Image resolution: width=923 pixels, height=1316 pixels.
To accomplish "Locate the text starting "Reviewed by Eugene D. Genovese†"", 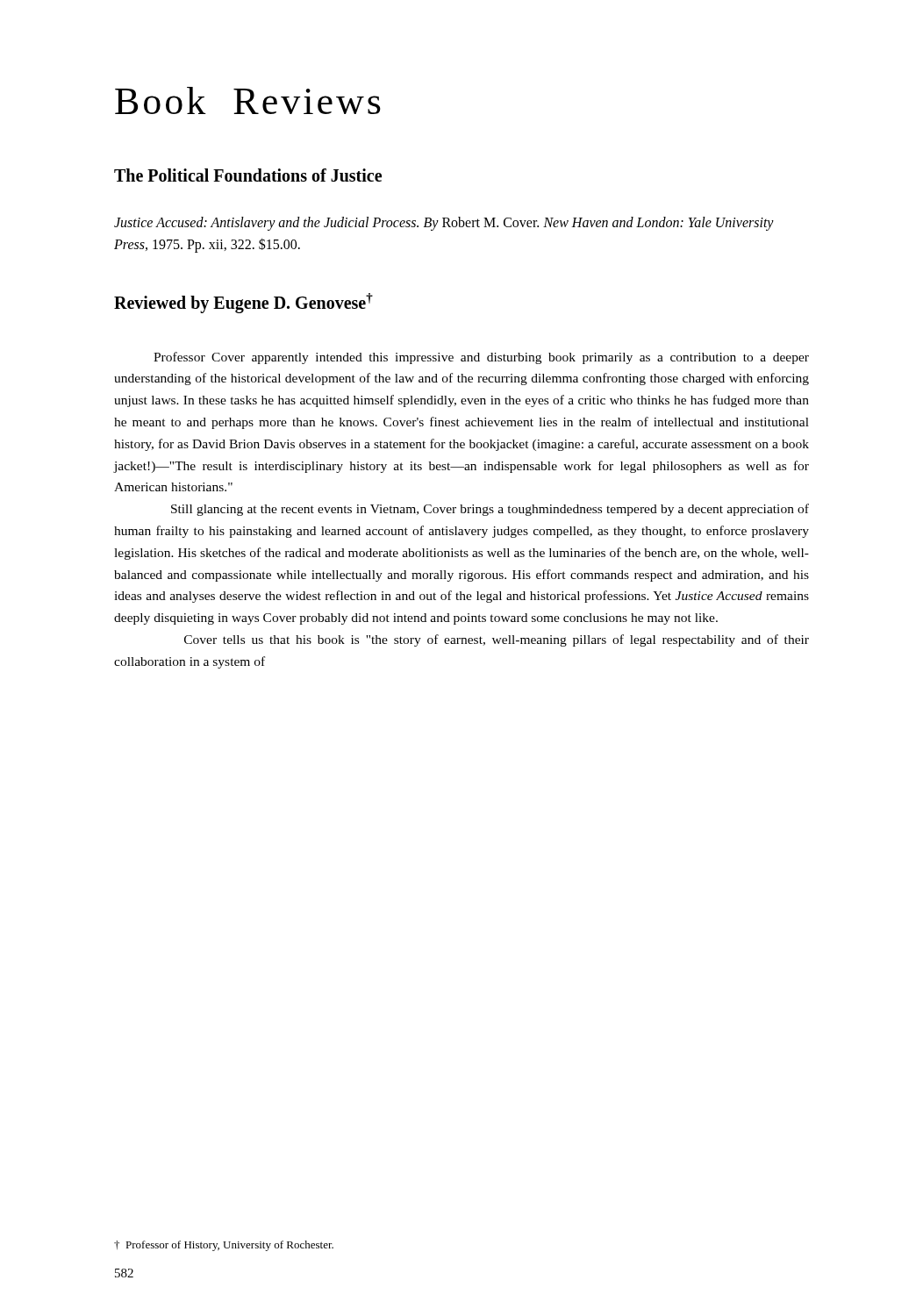I will [x=243, y=303].
